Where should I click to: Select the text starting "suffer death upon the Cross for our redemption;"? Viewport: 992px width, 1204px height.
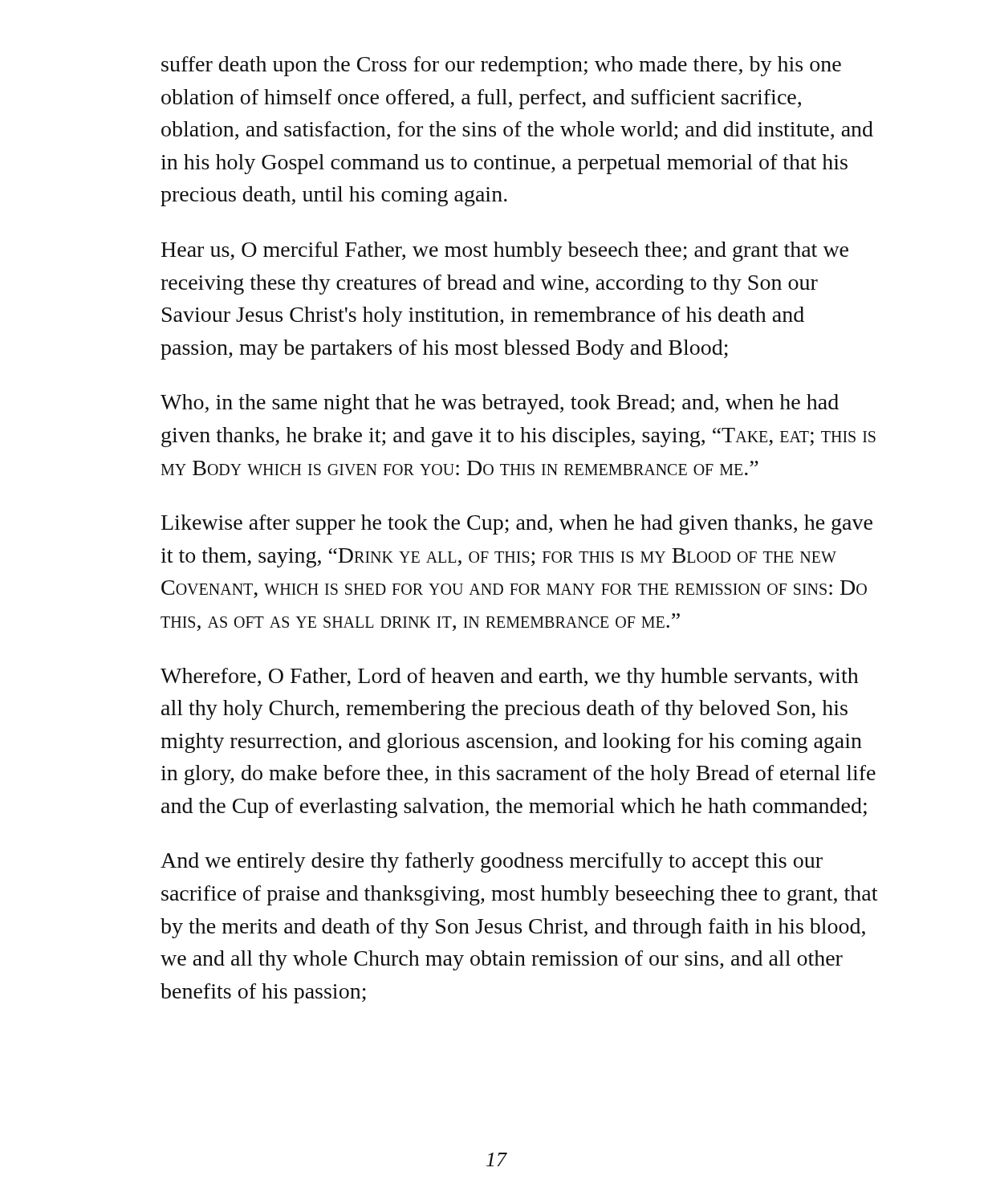click(x=520, y=130)
